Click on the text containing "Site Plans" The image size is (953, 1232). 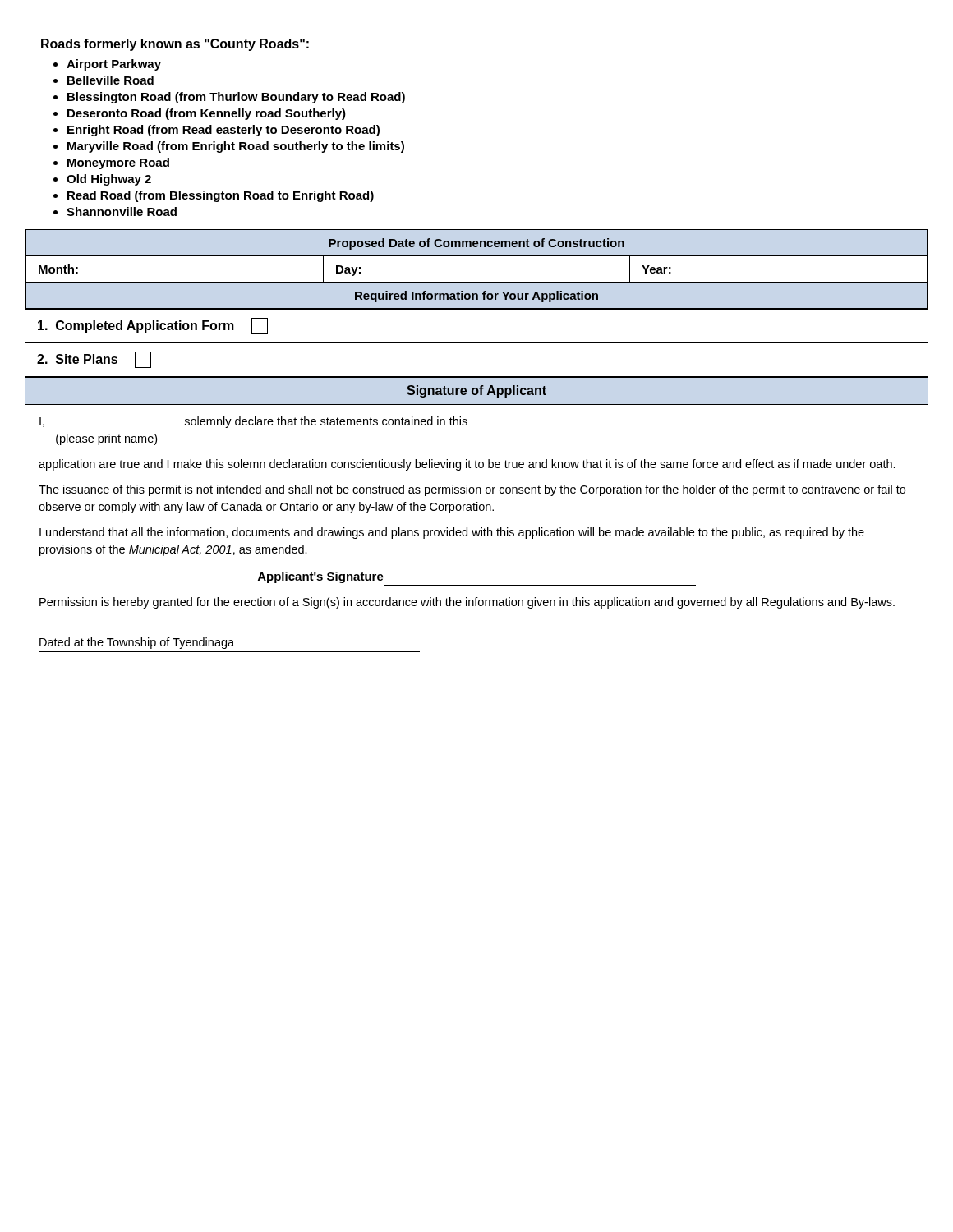(94, 360)
